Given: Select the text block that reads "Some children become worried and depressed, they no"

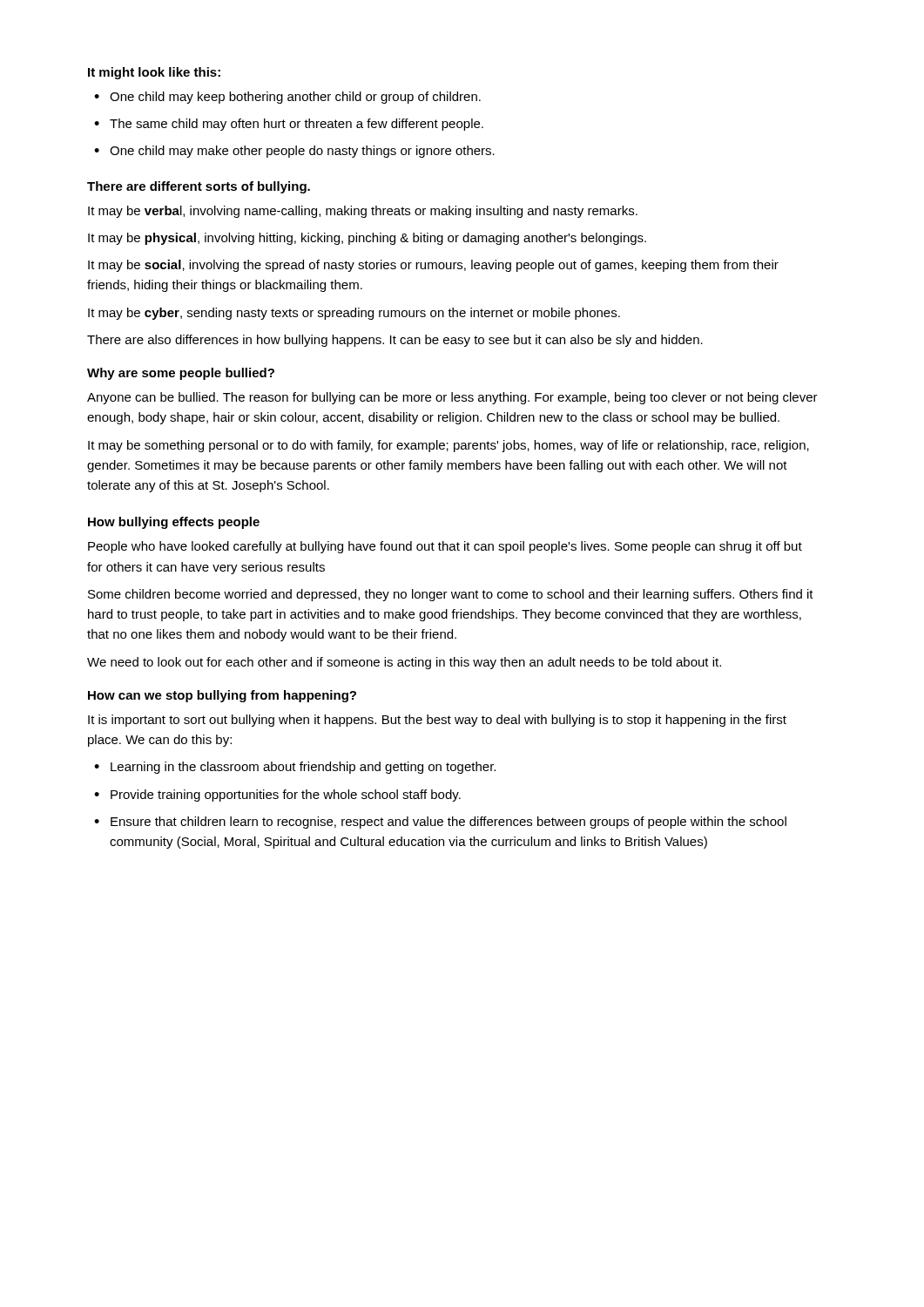Looking at the screenshot, I should coord(450,614).
